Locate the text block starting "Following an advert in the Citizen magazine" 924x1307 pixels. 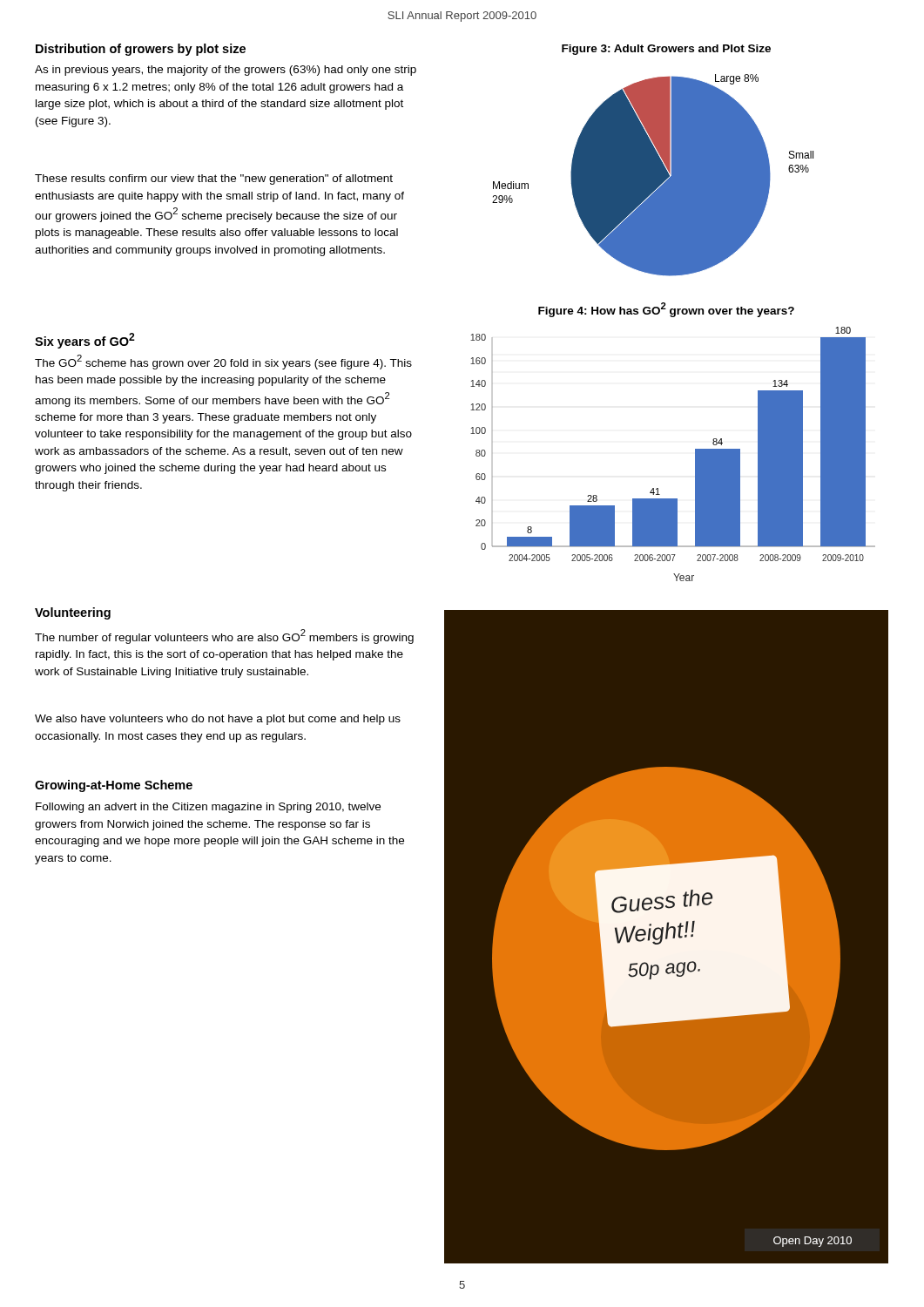click(220, 832)
